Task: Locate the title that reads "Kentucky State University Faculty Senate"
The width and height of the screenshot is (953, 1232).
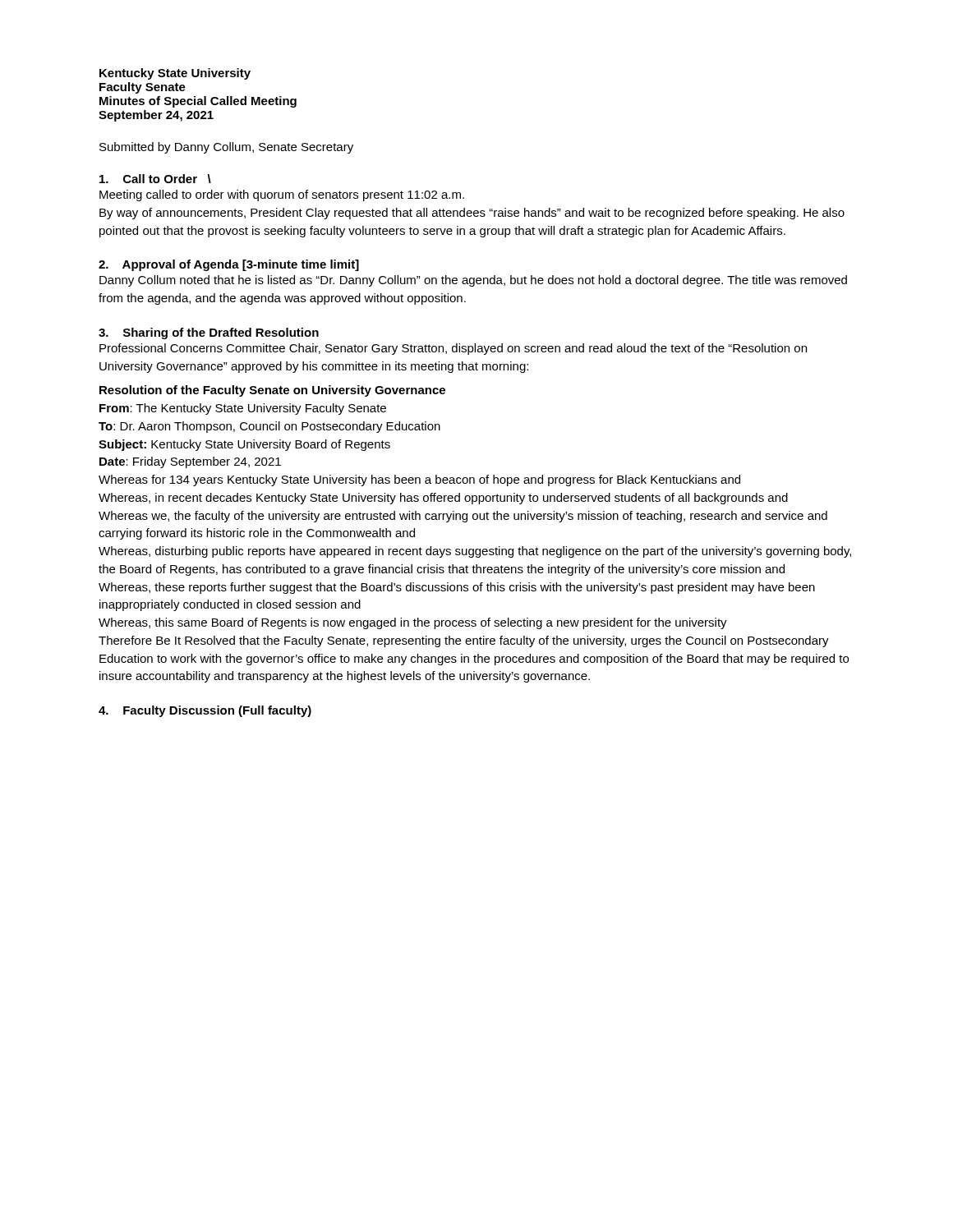Action: click(x=198, y=94)
